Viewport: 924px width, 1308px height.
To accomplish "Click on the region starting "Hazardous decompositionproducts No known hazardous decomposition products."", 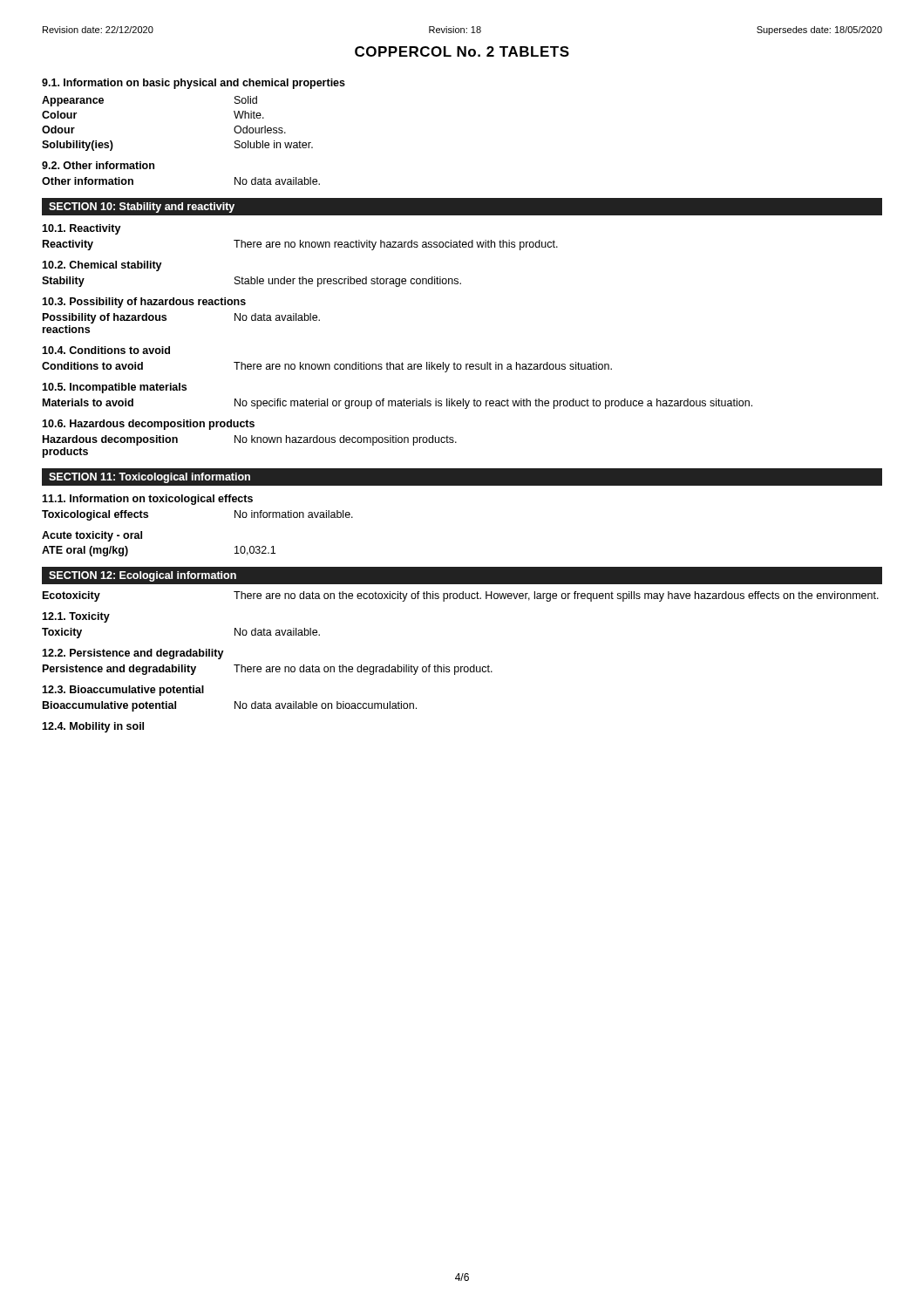I will pos(462,446).
